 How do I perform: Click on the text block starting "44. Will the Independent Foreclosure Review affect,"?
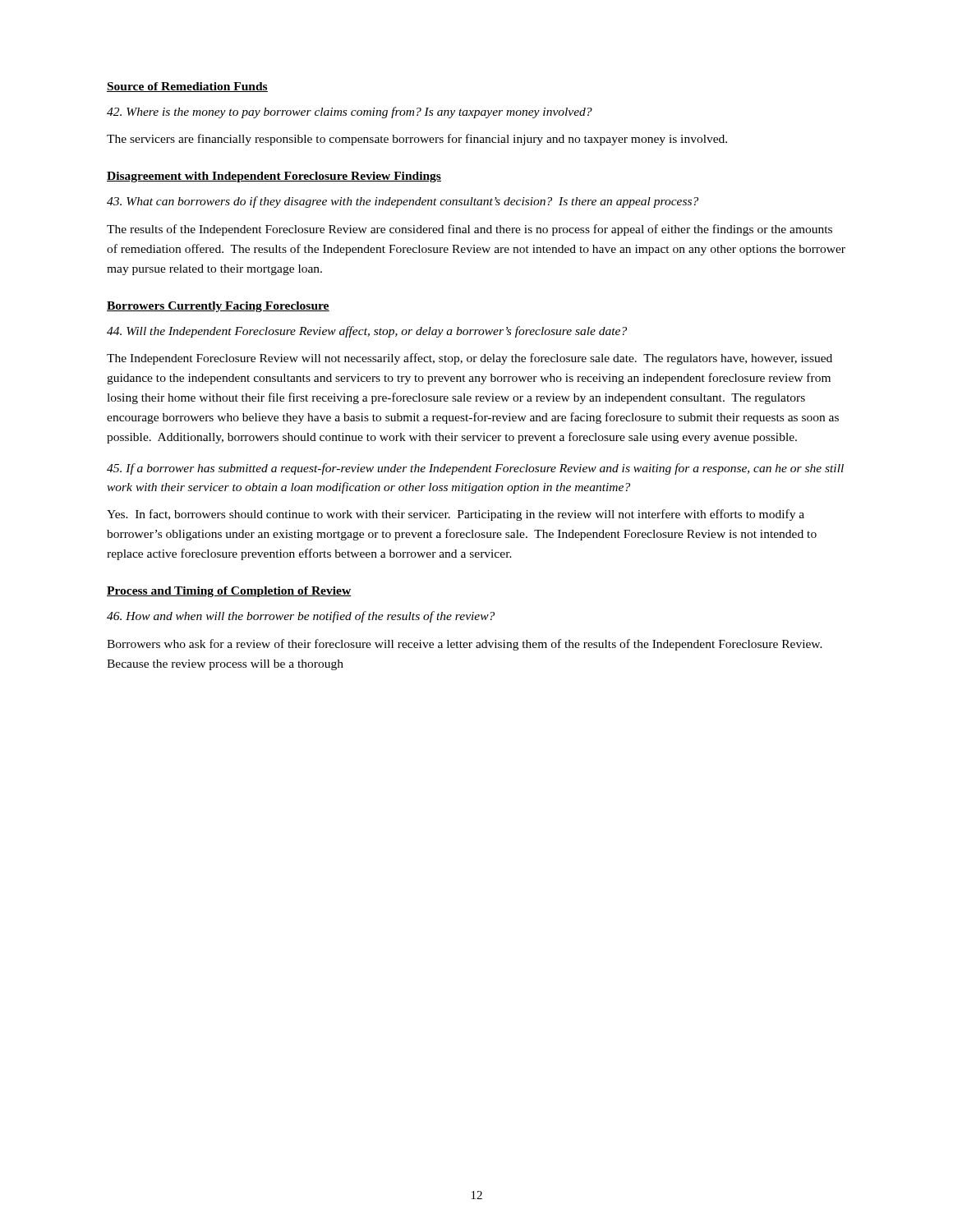(367, 330)
